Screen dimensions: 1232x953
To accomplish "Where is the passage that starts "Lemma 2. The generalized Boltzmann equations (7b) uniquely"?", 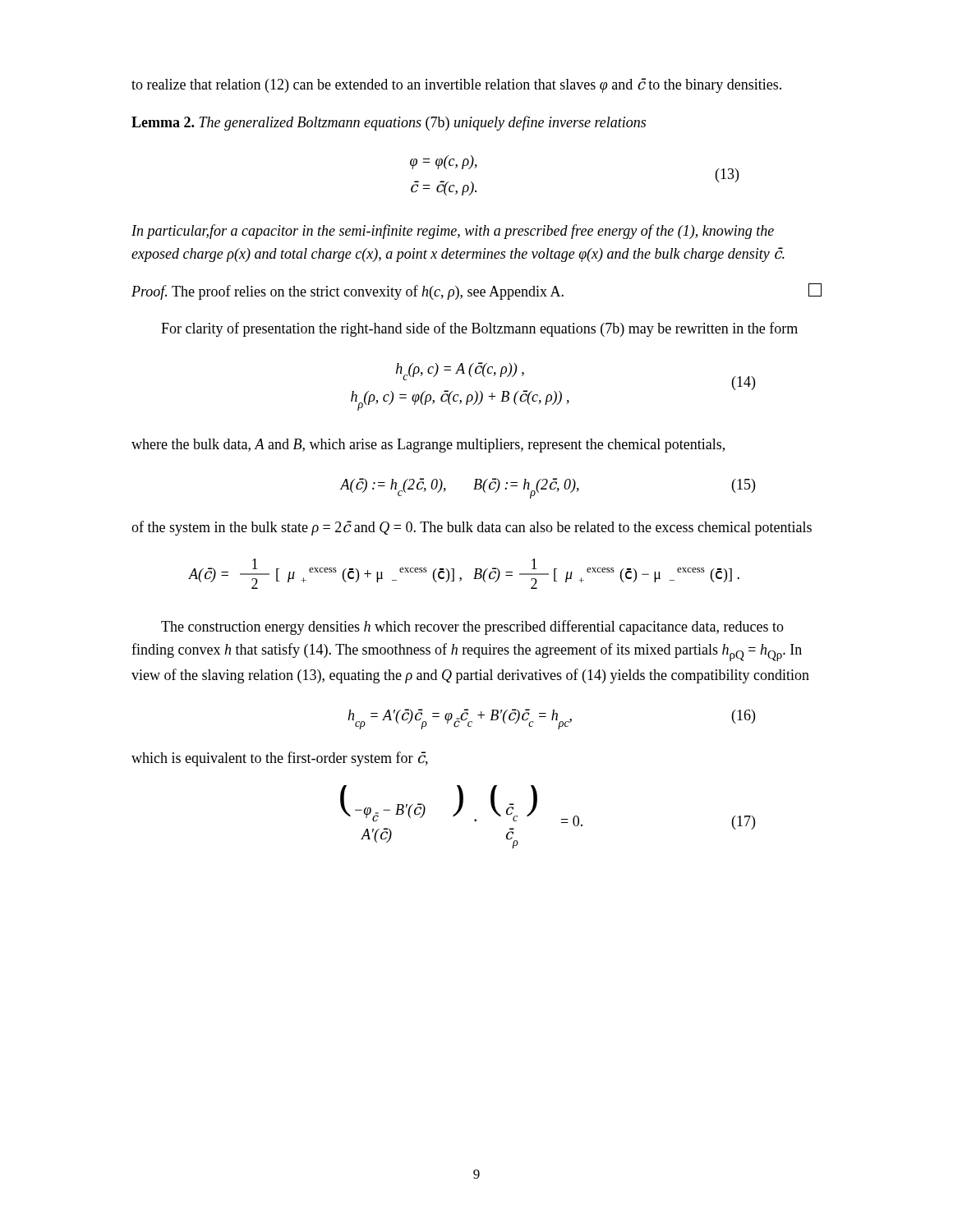I will click(476, 160).
